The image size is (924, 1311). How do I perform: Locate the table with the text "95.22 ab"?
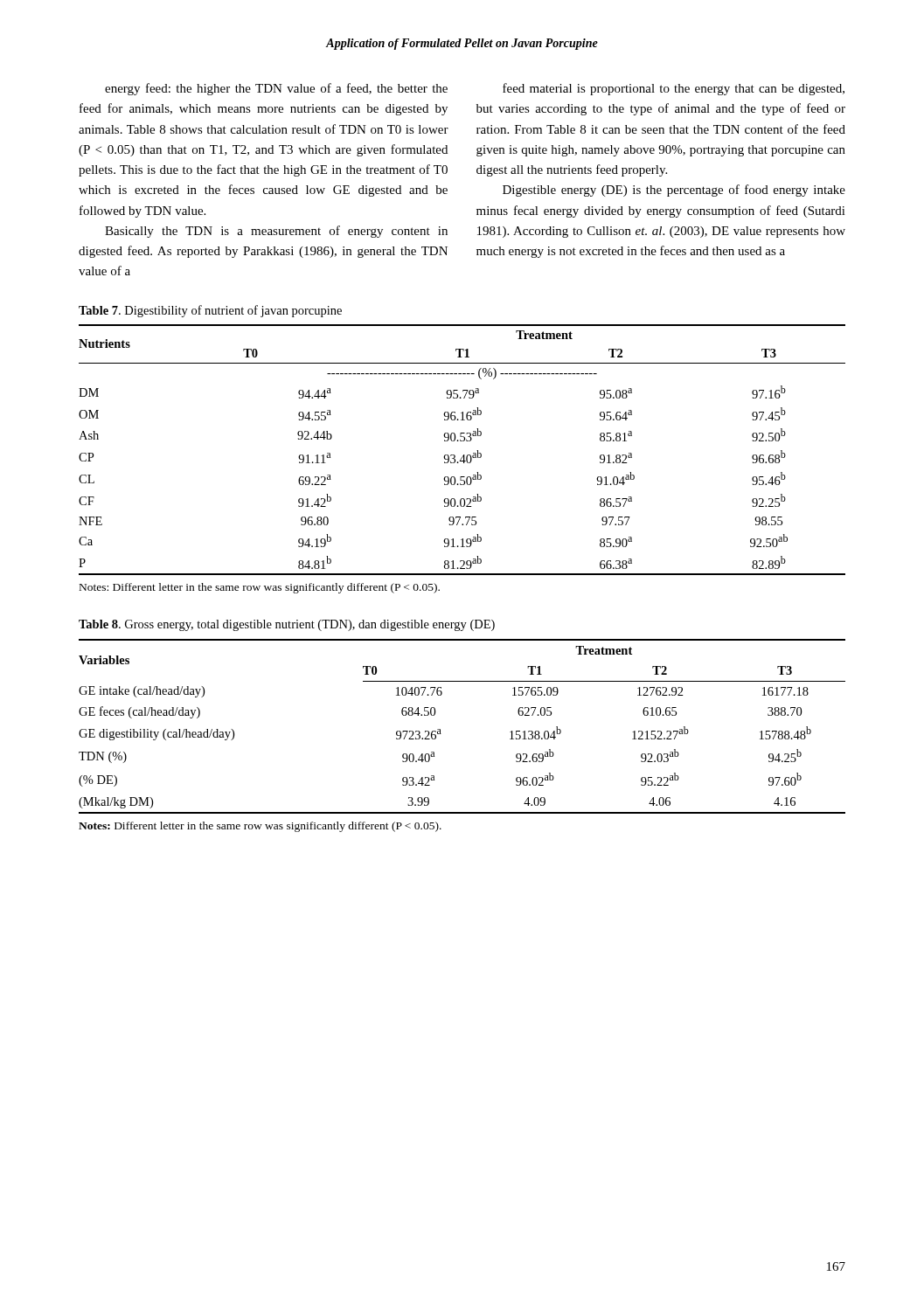462,726
